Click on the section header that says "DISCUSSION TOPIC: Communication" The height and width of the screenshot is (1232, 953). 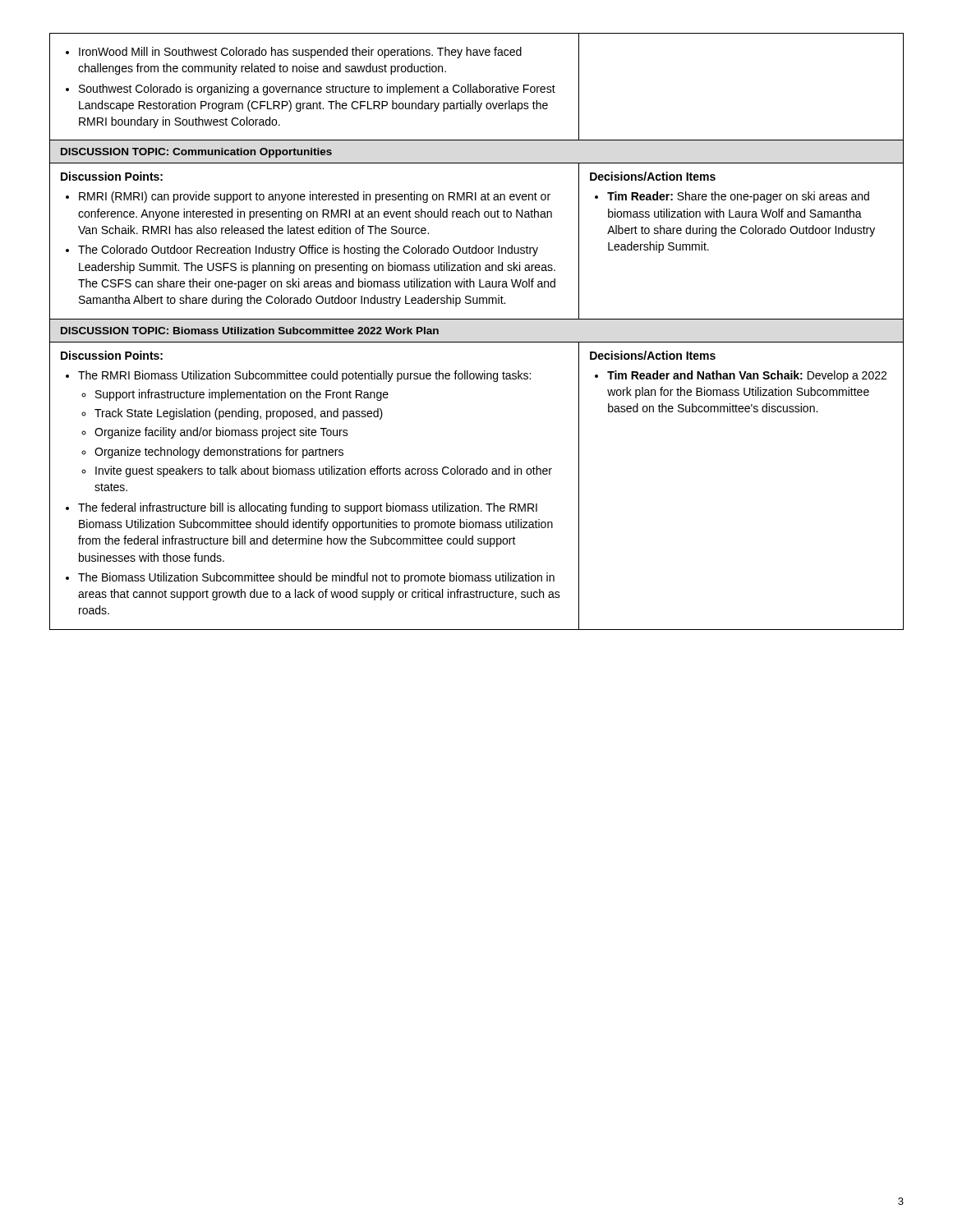click(x=196, y=152)
